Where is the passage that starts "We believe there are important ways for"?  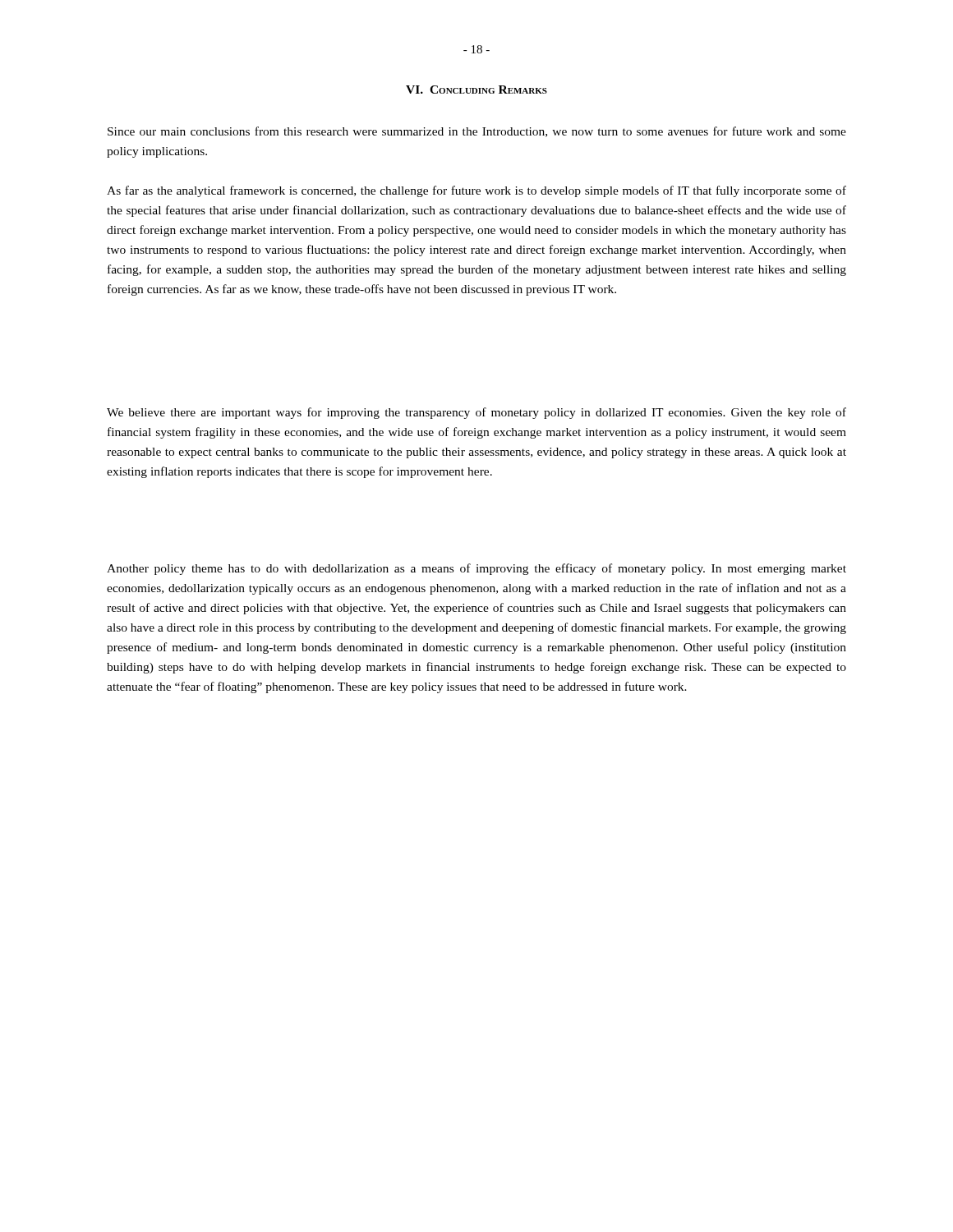pos(476,441)
